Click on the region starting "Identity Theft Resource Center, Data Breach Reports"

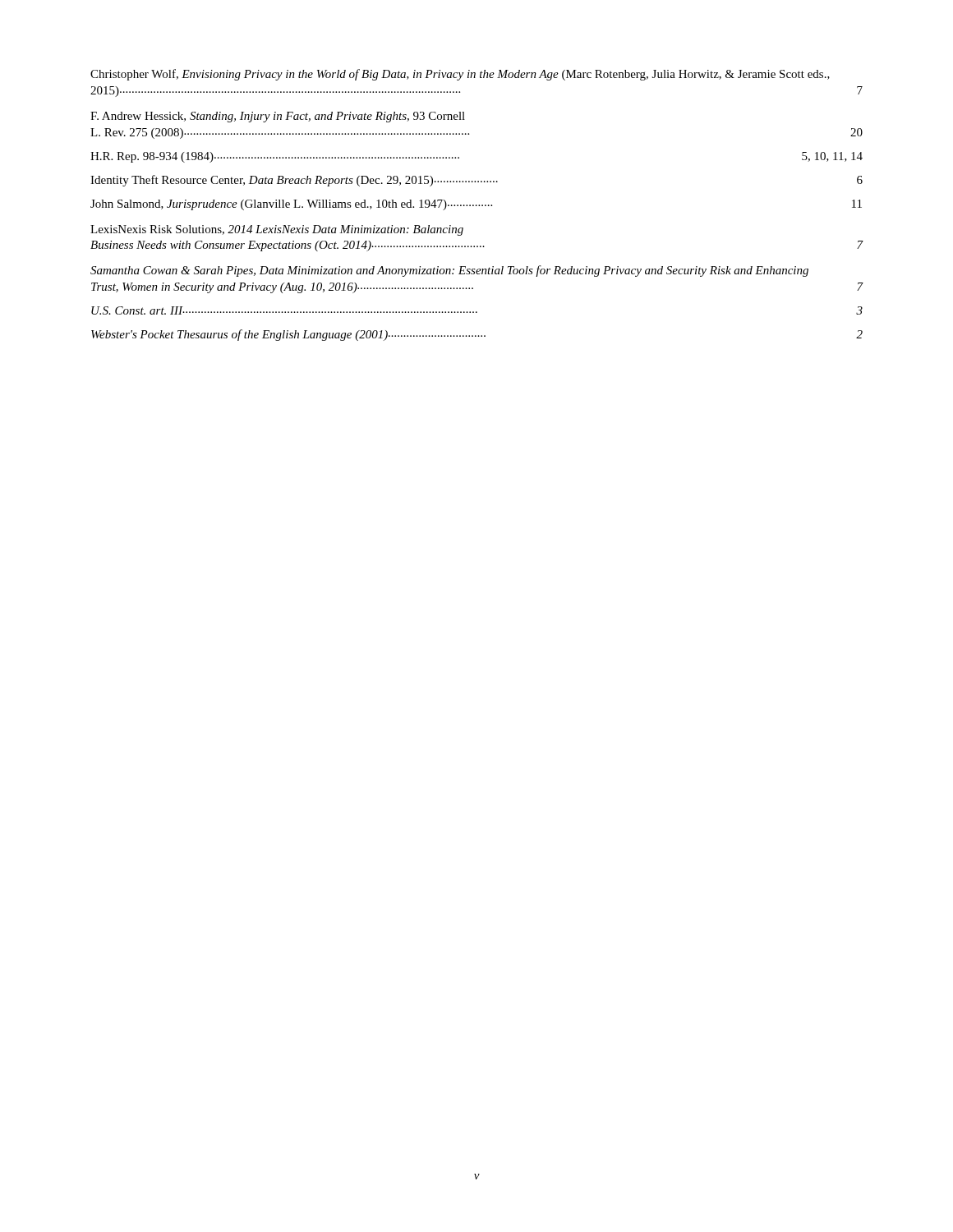(x=476, y=180)
